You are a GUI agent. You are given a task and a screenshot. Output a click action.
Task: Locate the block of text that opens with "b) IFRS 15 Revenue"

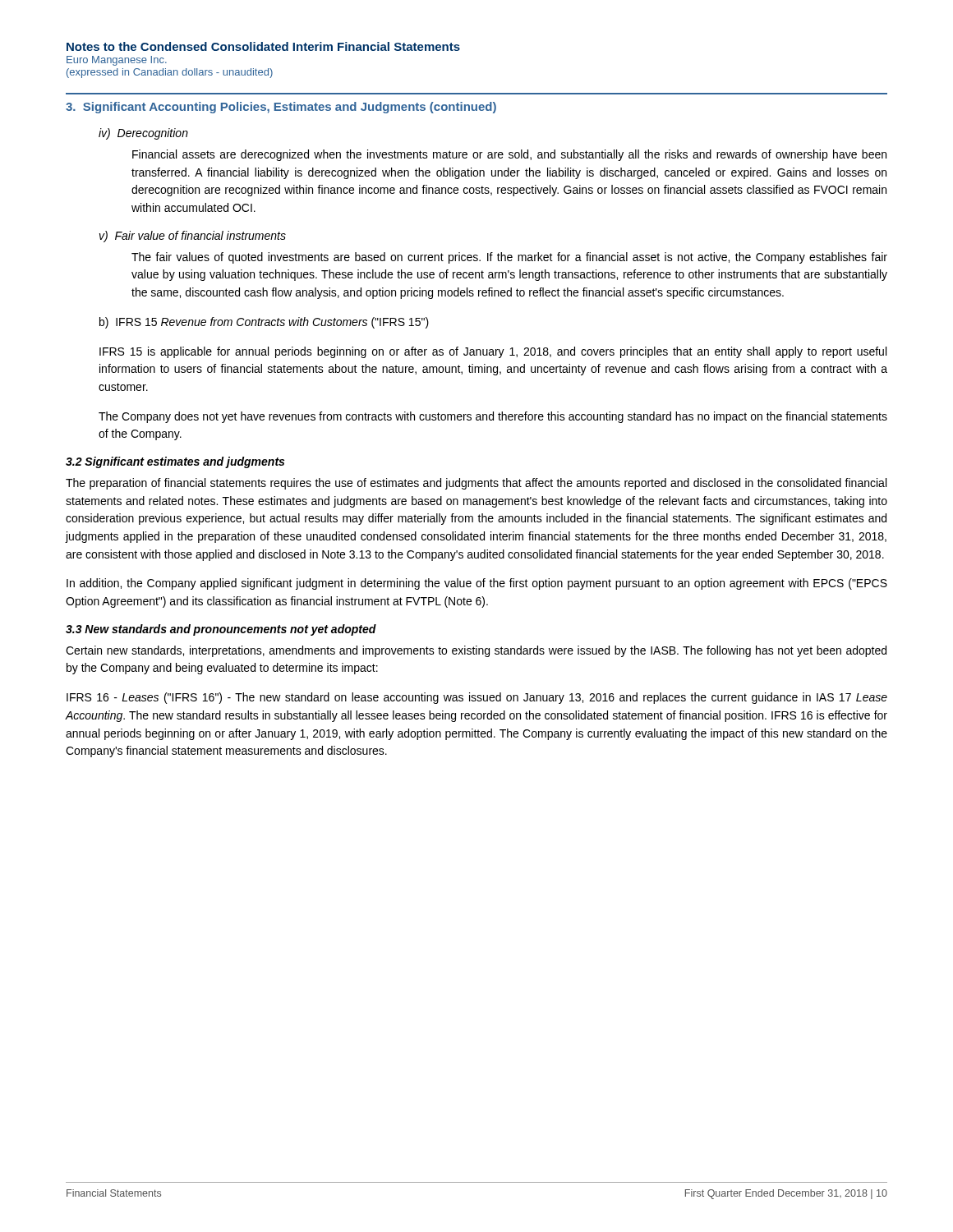click(x=264, y=322)
